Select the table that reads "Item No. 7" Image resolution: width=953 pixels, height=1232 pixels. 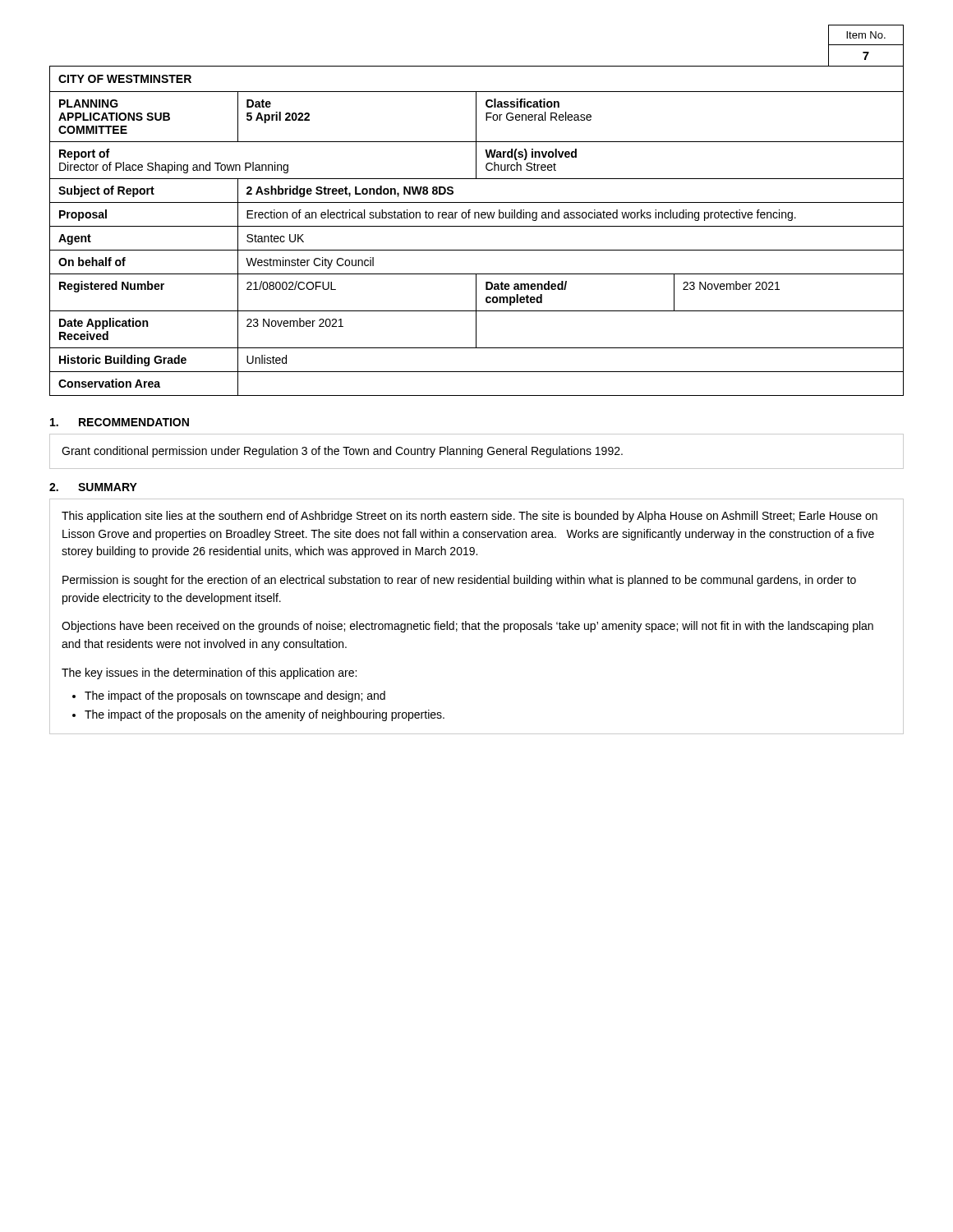coord(866,46)
